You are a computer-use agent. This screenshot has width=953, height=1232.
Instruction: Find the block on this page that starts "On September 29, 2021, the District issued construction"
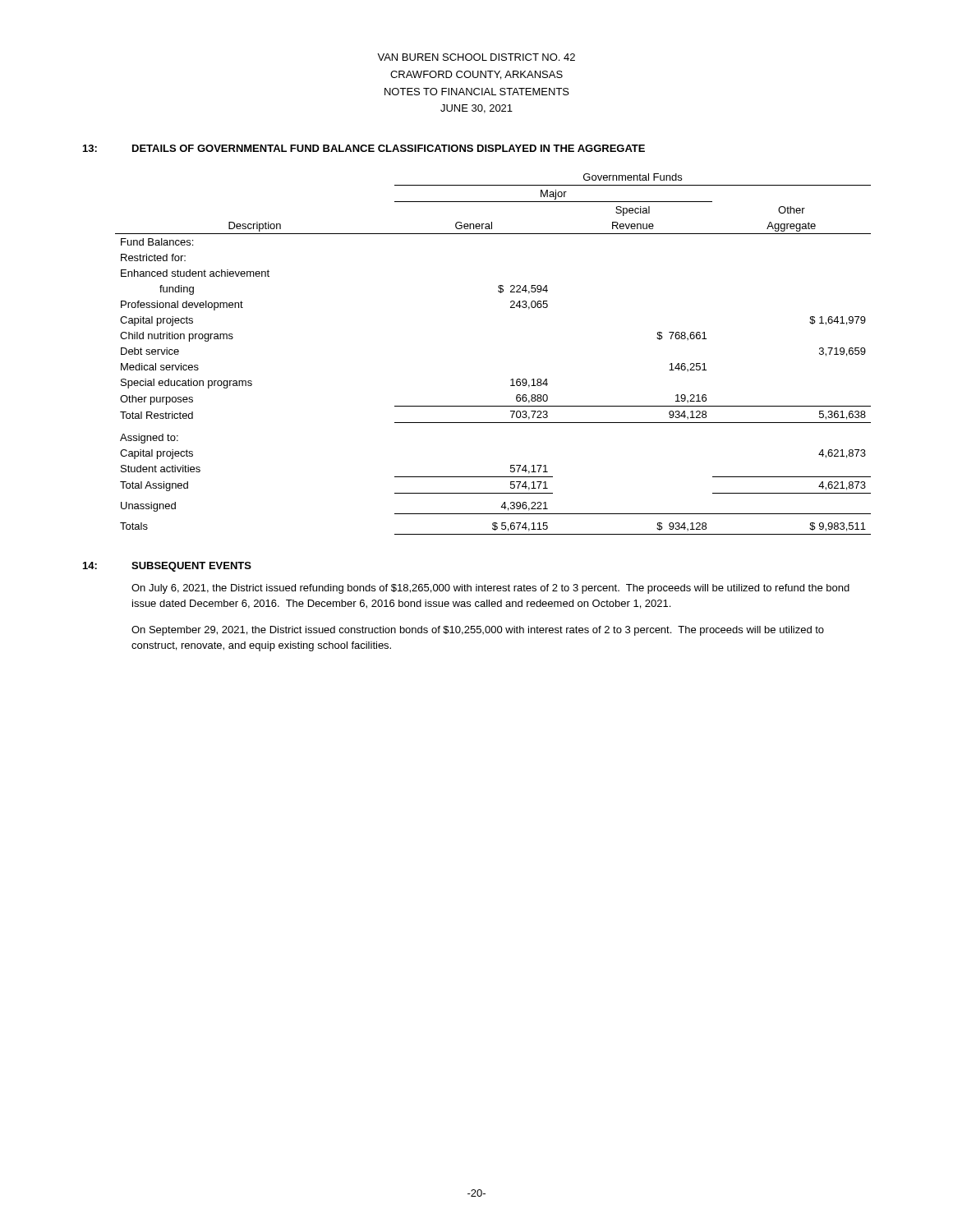click(478, 637)
